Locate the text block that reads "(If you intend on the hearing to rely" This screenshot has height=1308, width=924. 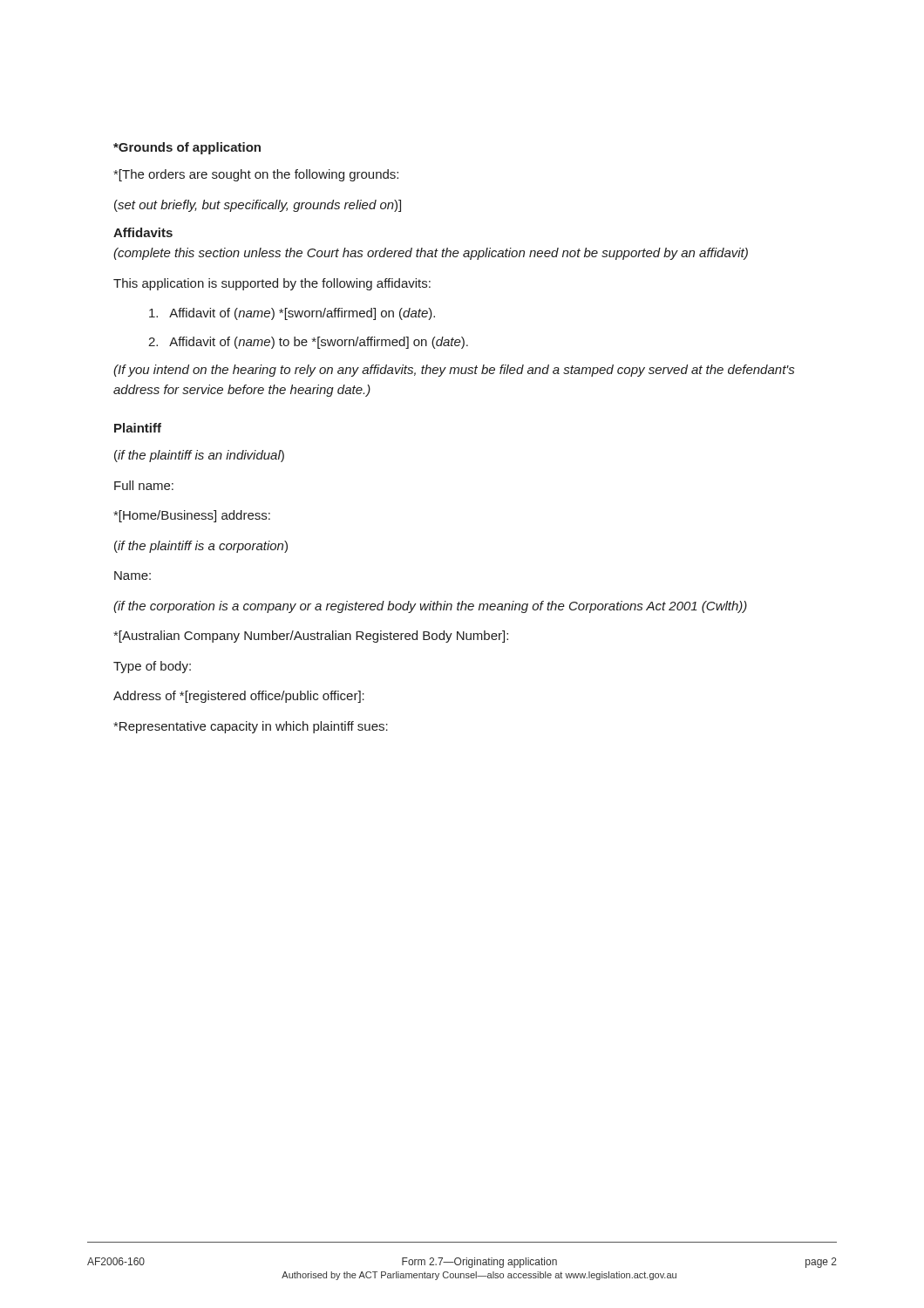pos(454,379)
